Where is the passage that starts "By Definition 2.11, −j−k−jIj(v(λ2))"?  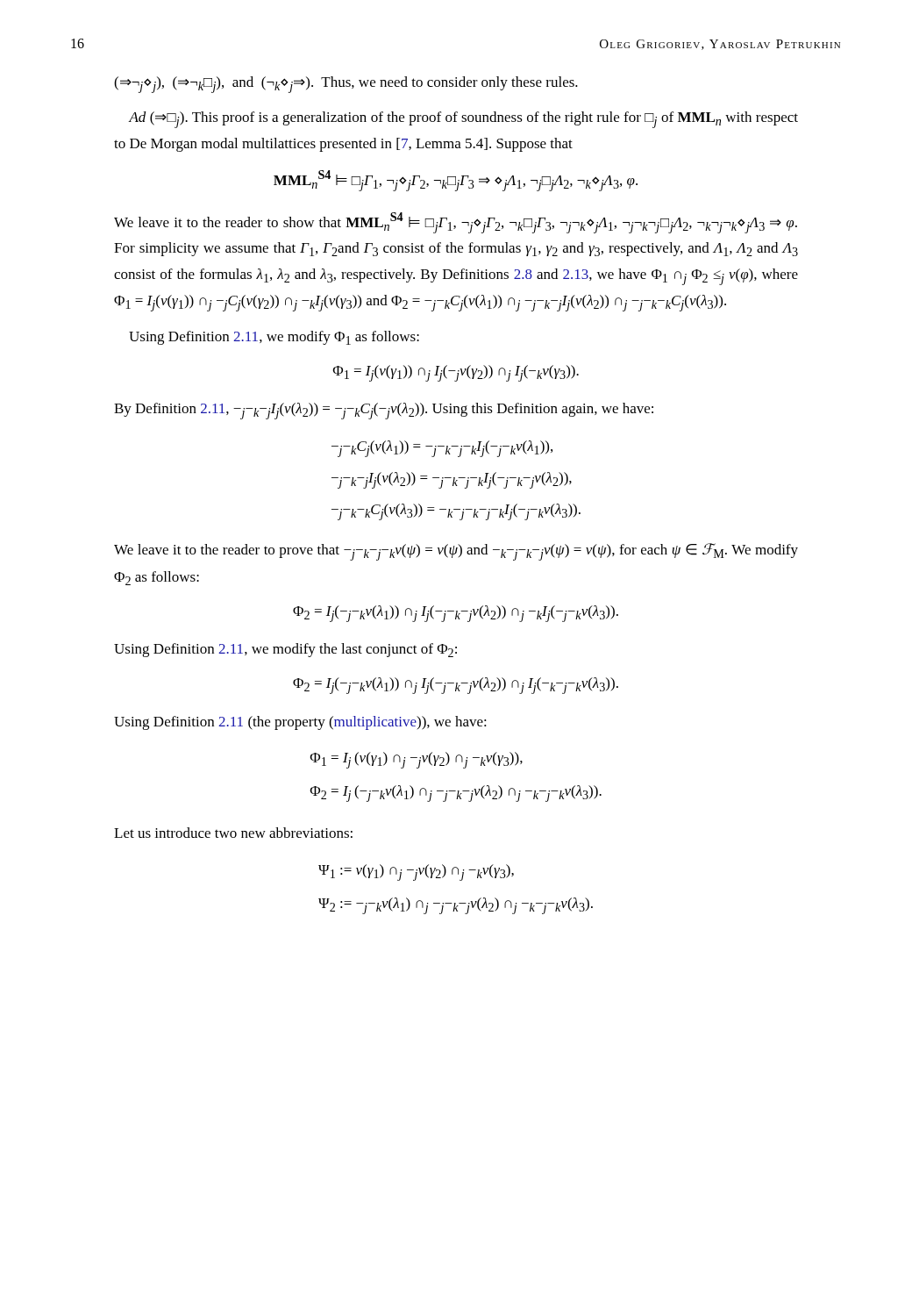[456, 410]
